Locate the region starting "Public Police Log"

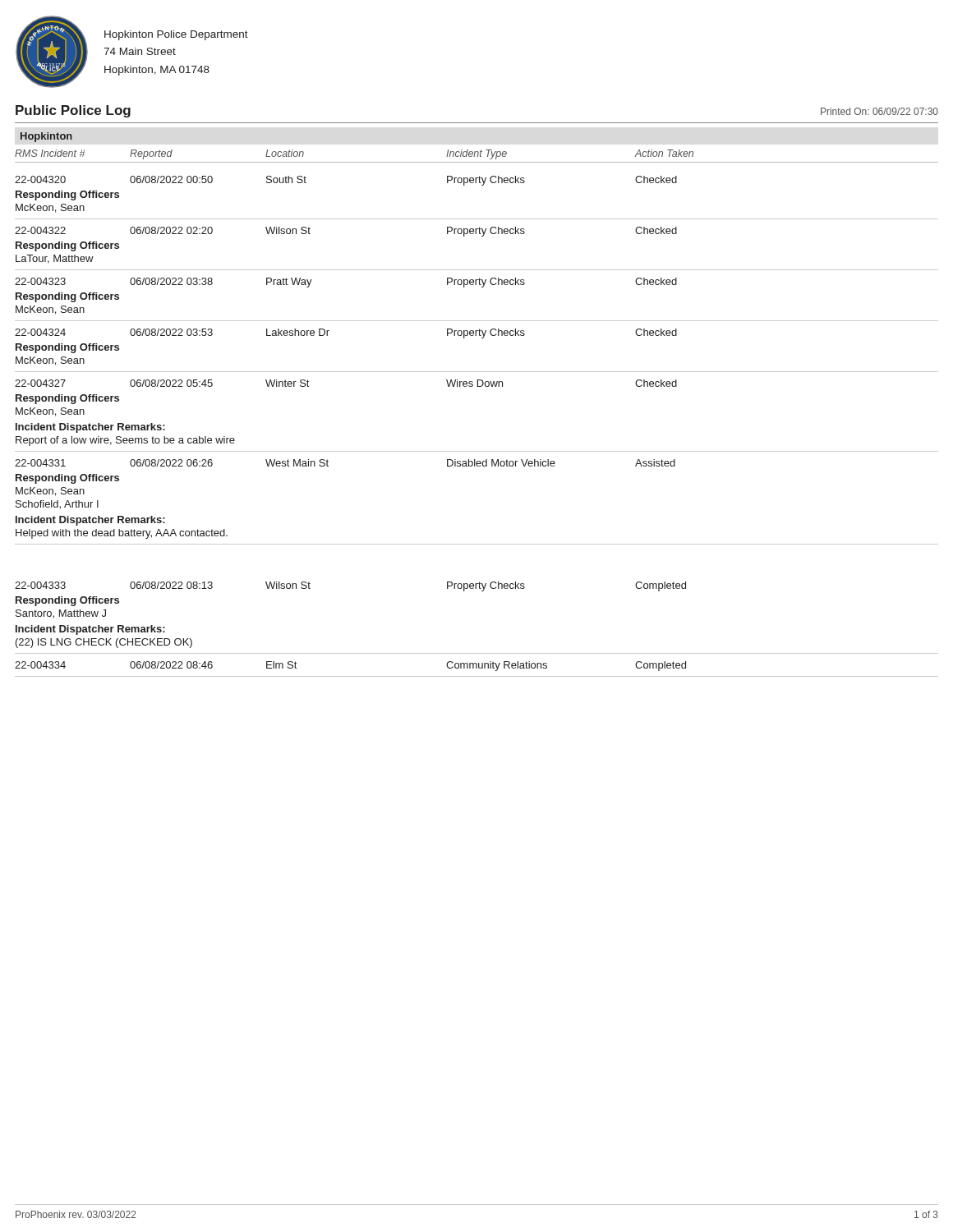tap(73, 110)
